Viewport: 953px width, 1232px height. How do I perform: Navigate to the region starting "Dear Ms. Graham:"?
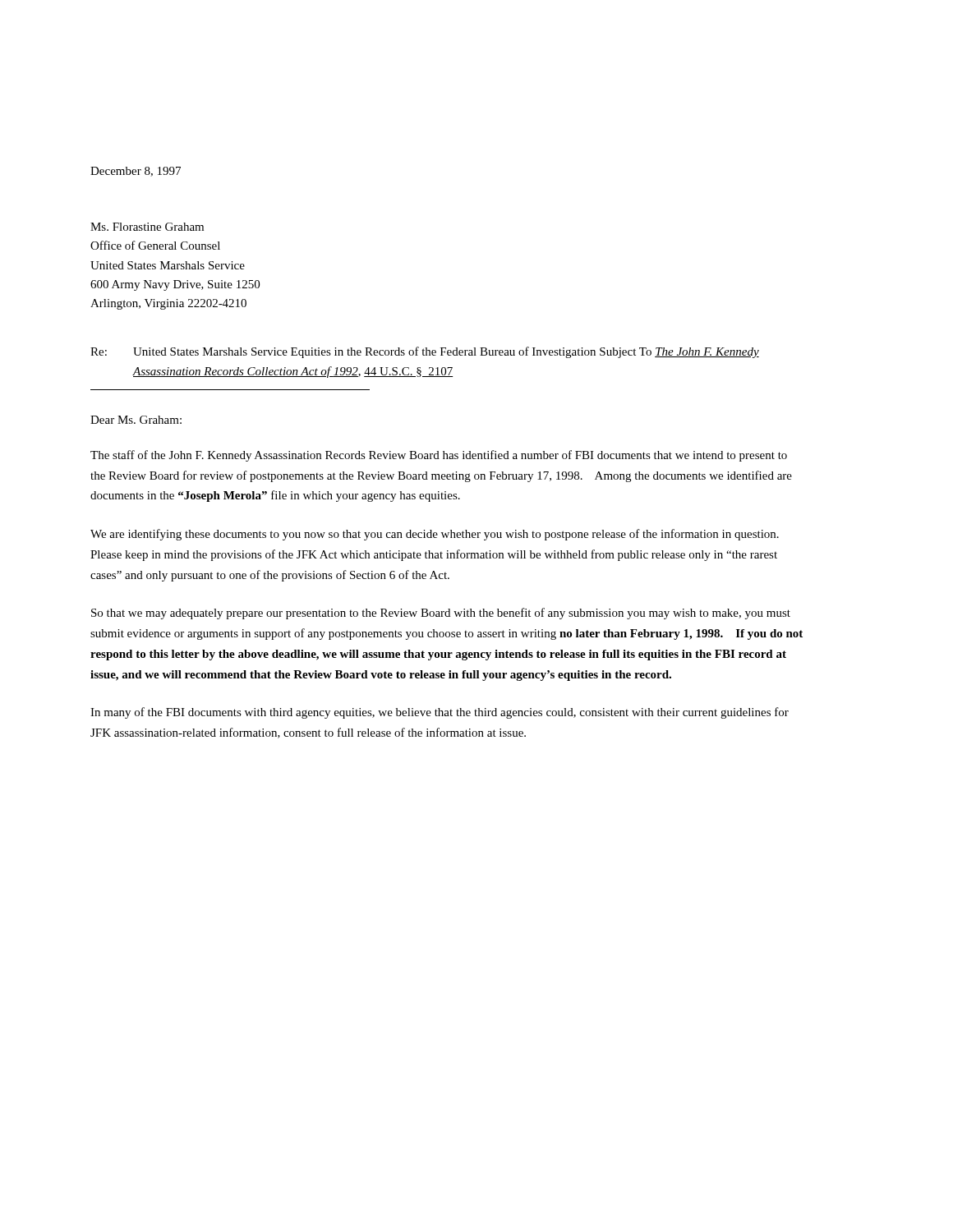click(x=136, y=419)
